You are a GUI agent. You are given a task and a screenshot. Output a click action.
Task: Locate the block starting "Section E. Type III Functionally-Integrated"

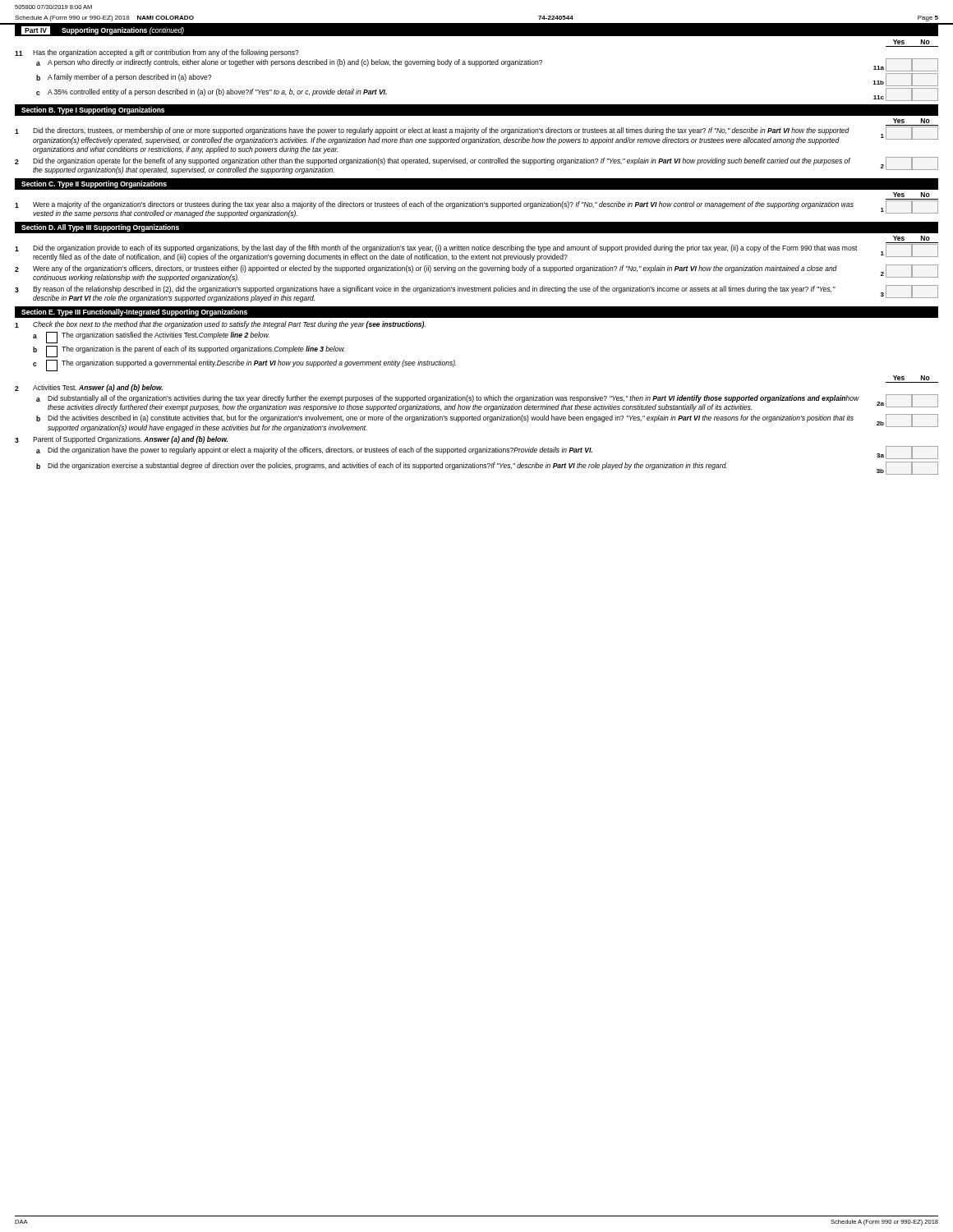134,312
